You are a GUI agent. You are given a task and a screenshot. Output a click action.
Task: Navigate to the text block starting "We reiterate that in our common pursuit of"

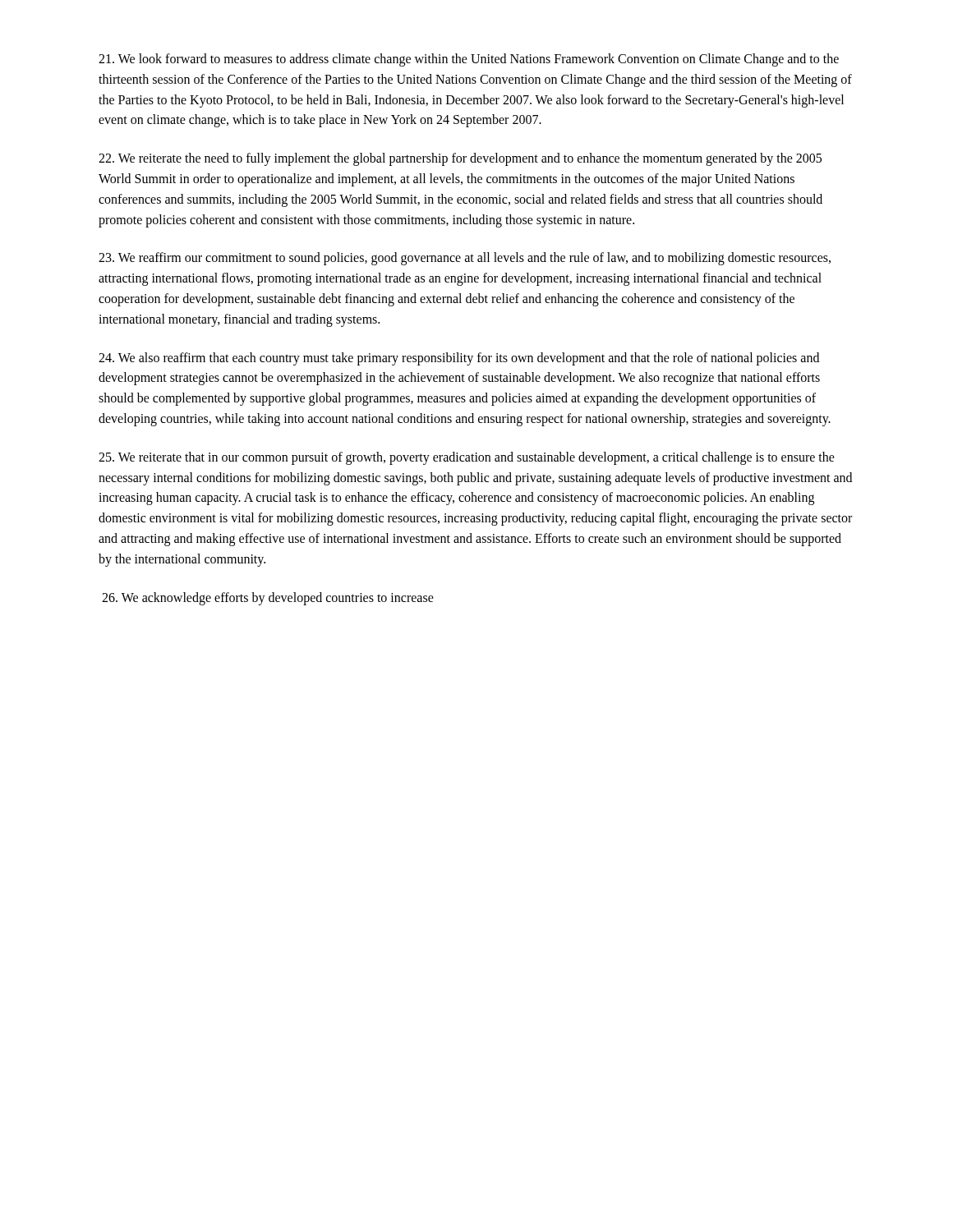point(475,508)
